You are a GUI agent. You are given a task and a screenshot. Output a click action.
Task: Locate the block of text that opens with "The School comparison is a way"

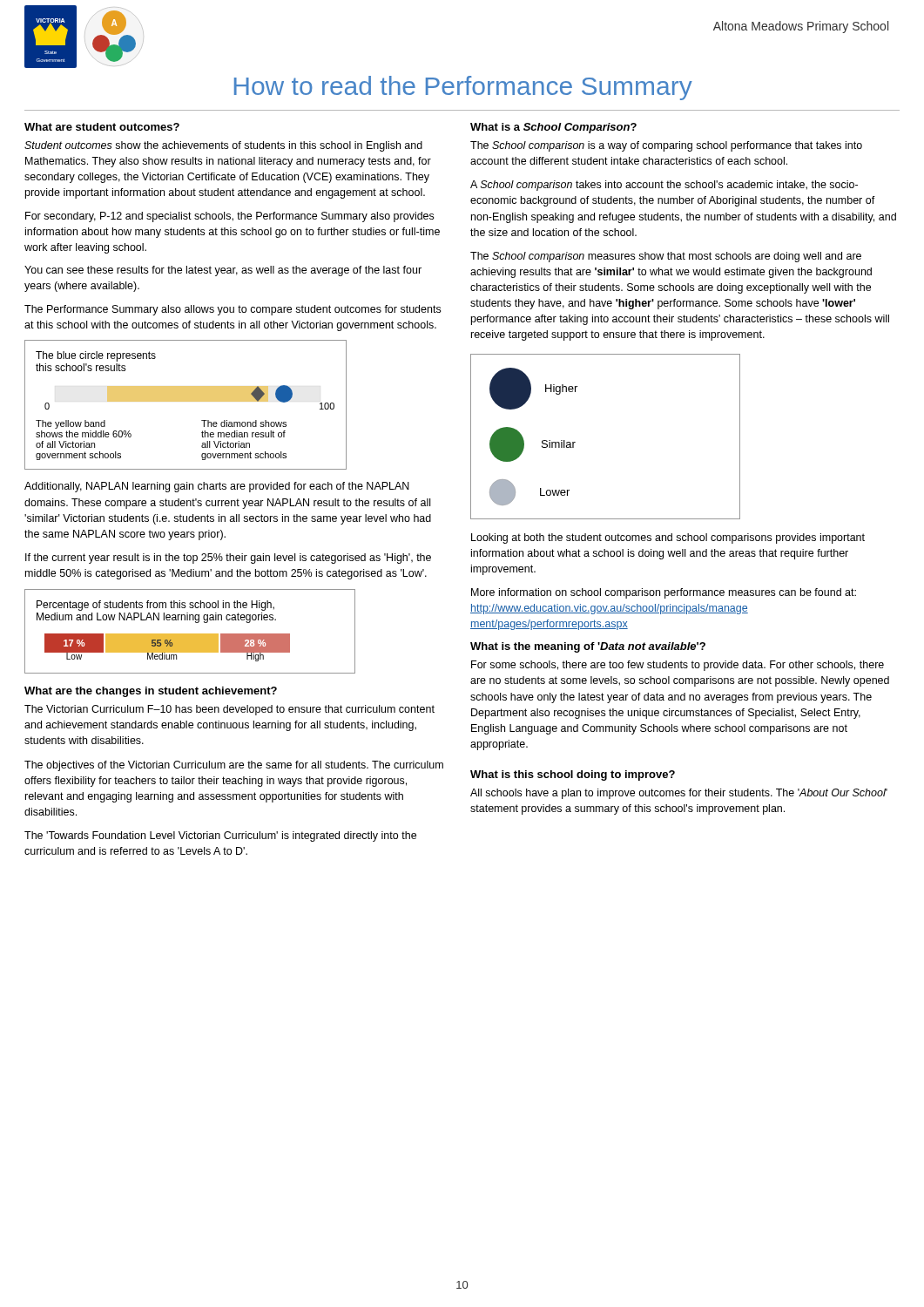666,153
